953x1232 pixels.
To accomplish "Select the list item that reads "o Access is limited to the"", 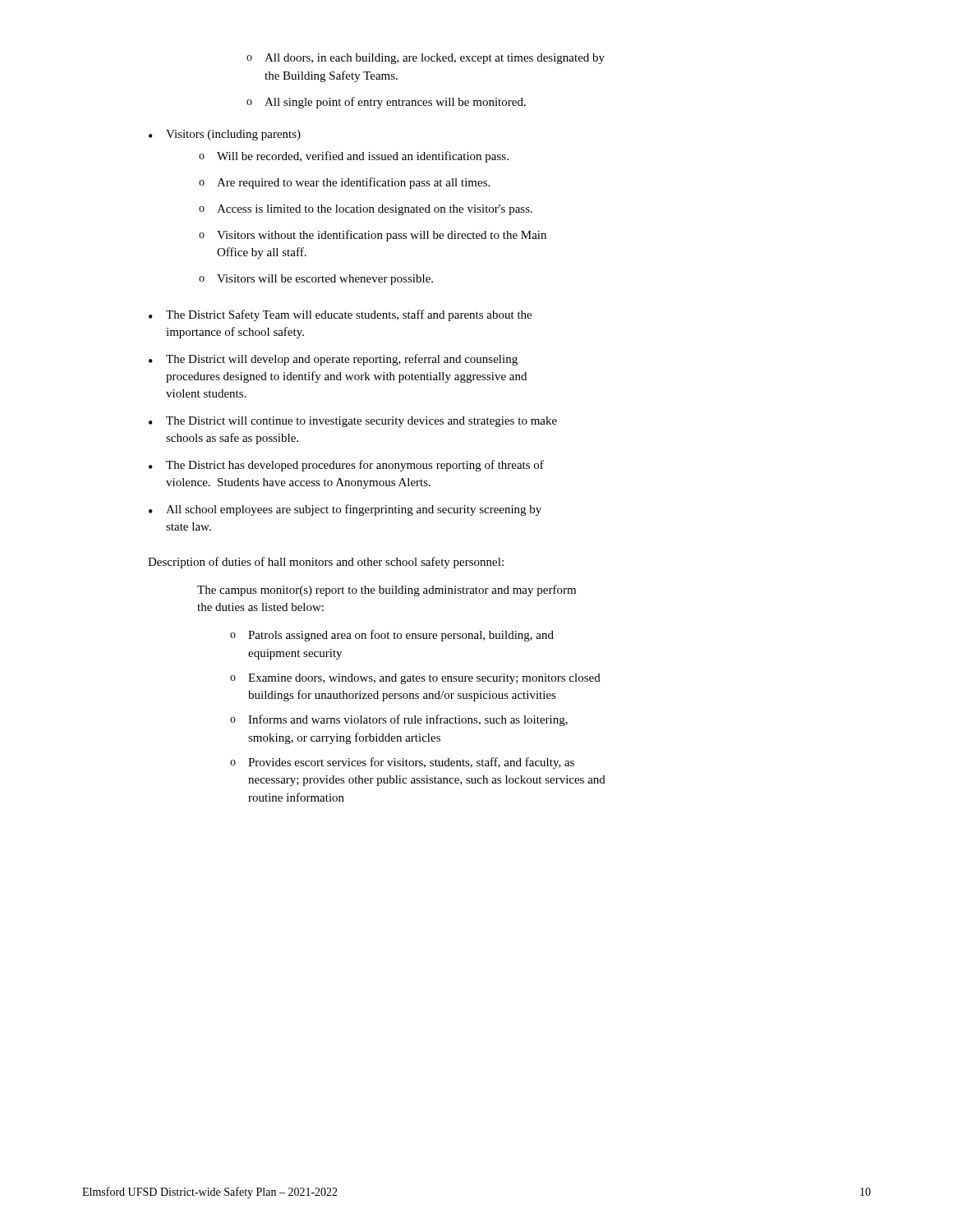I will click(366, 209).
